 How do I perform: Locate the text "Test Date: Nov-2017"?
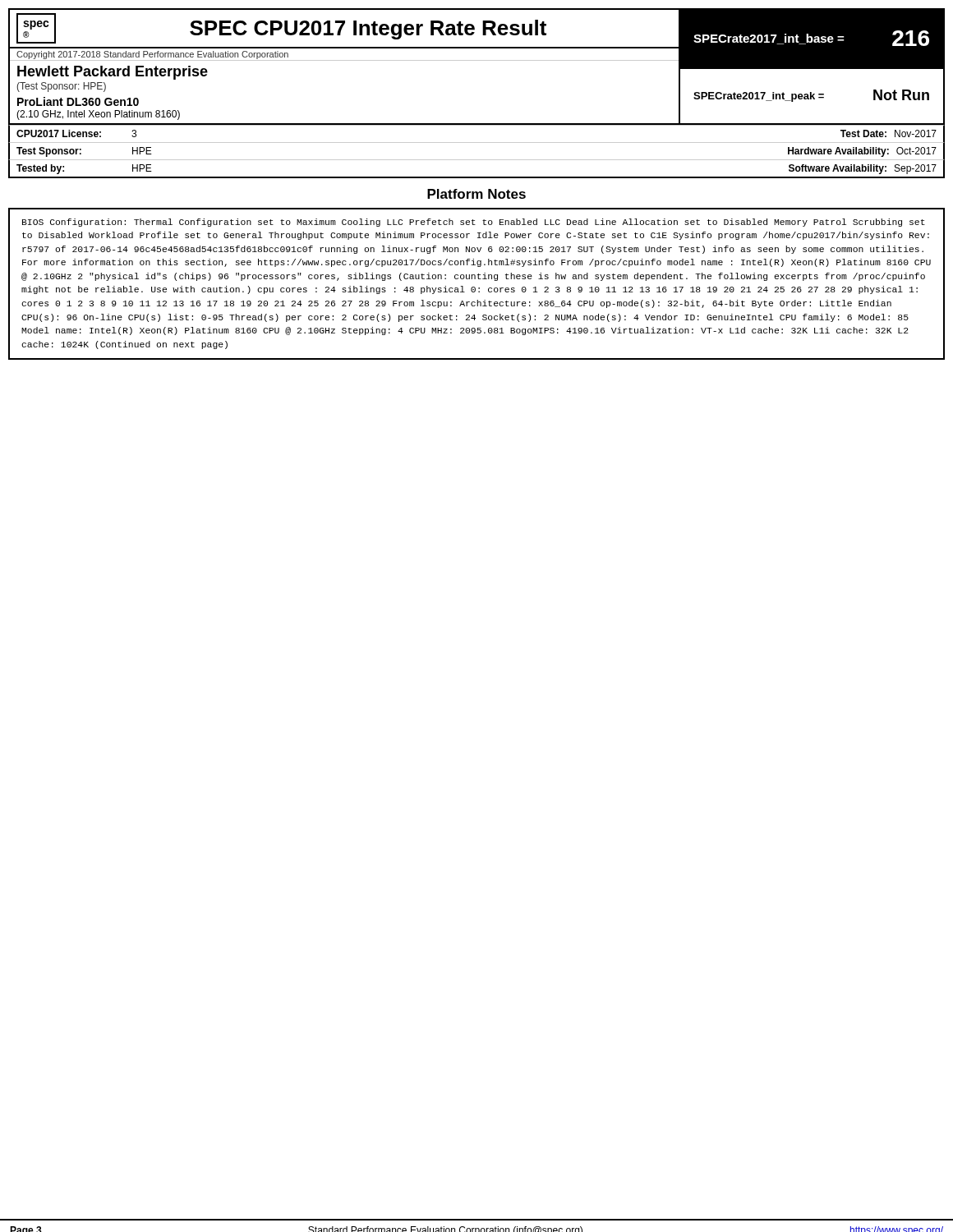pyautogui.click(x=888, y=134)
